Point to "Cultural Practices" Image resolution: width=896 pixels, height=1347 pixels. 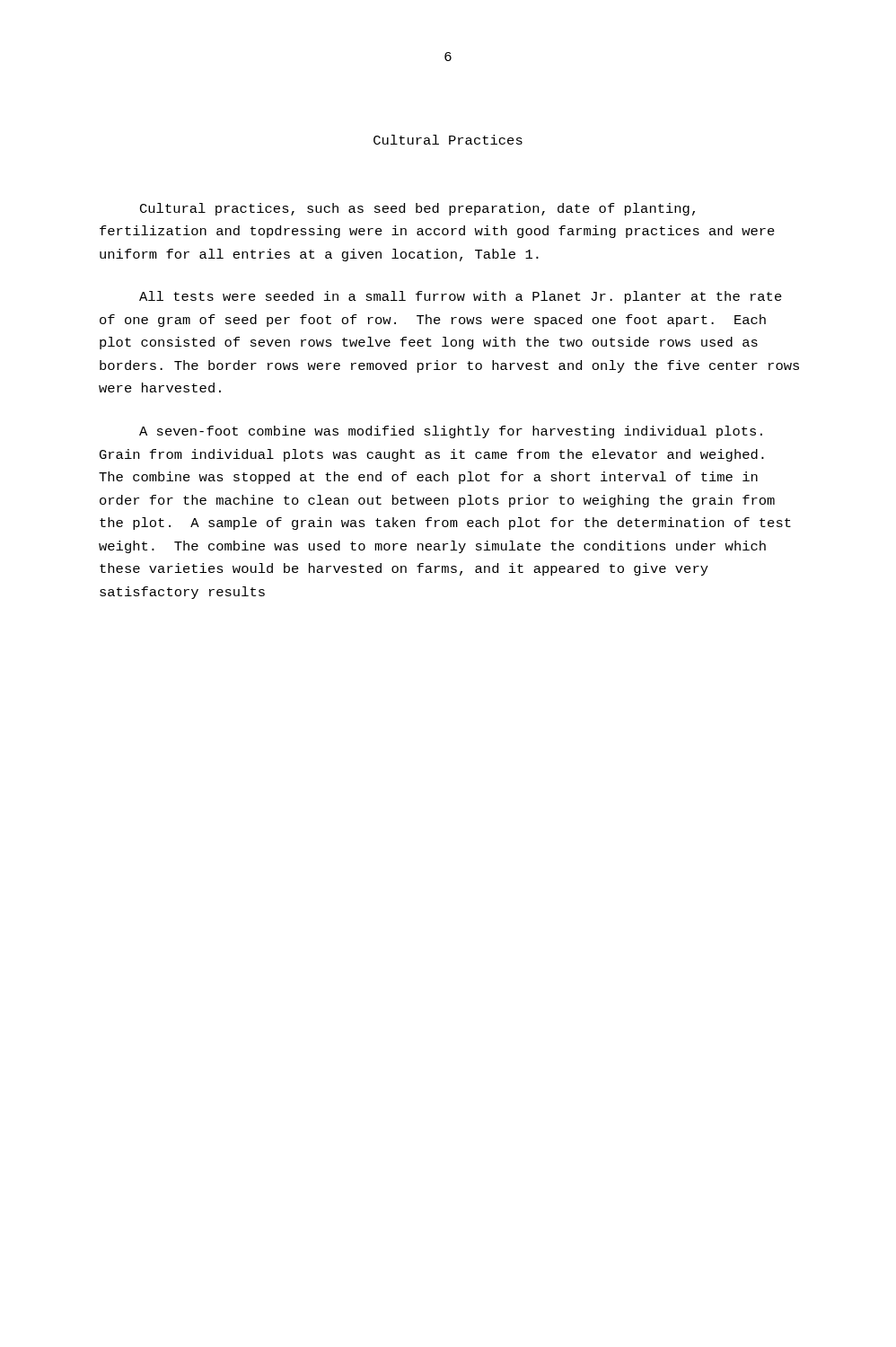tap(448, 141)
